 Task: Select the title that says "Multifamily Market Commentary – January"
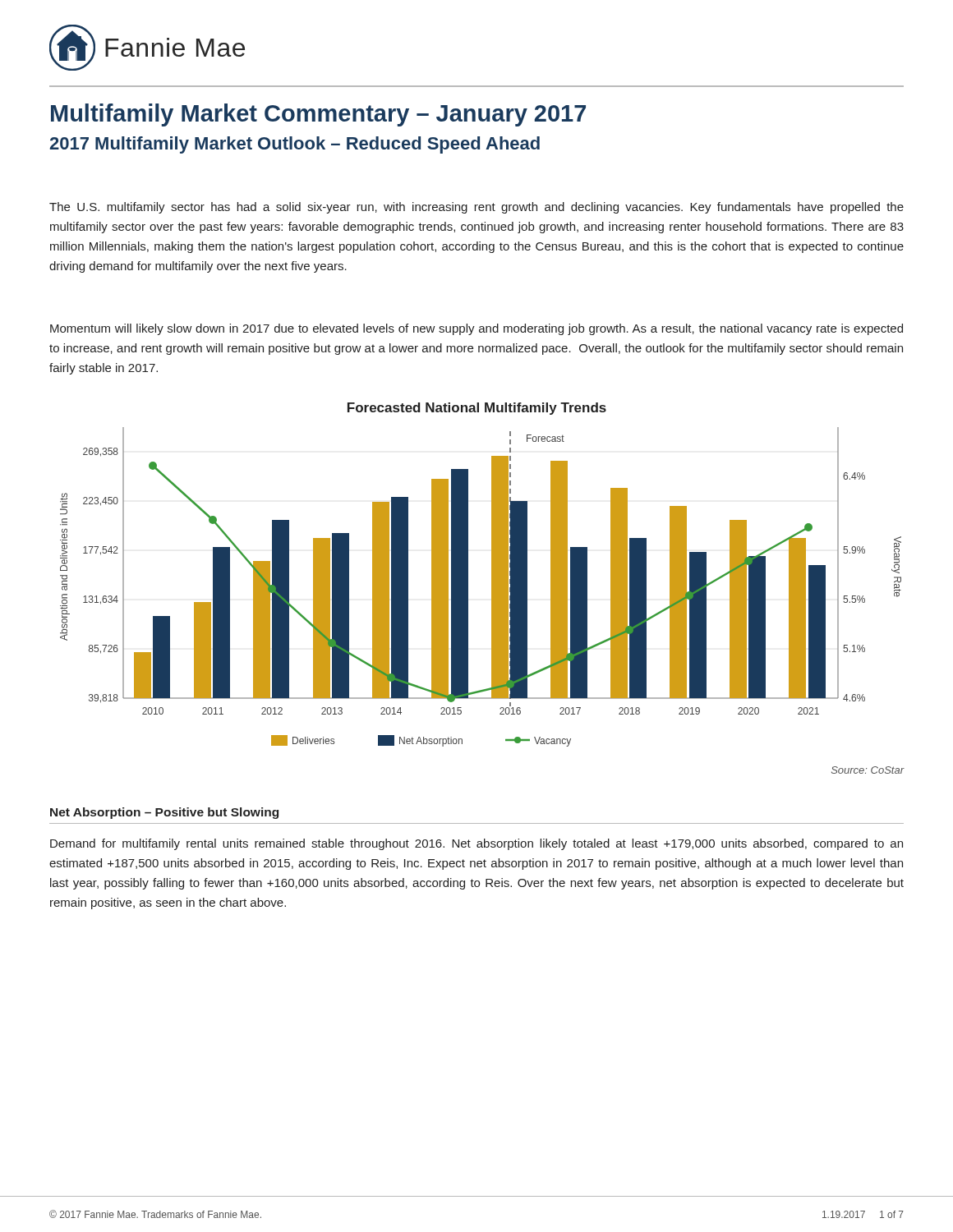pyautogui.click(x=476, y=127)
